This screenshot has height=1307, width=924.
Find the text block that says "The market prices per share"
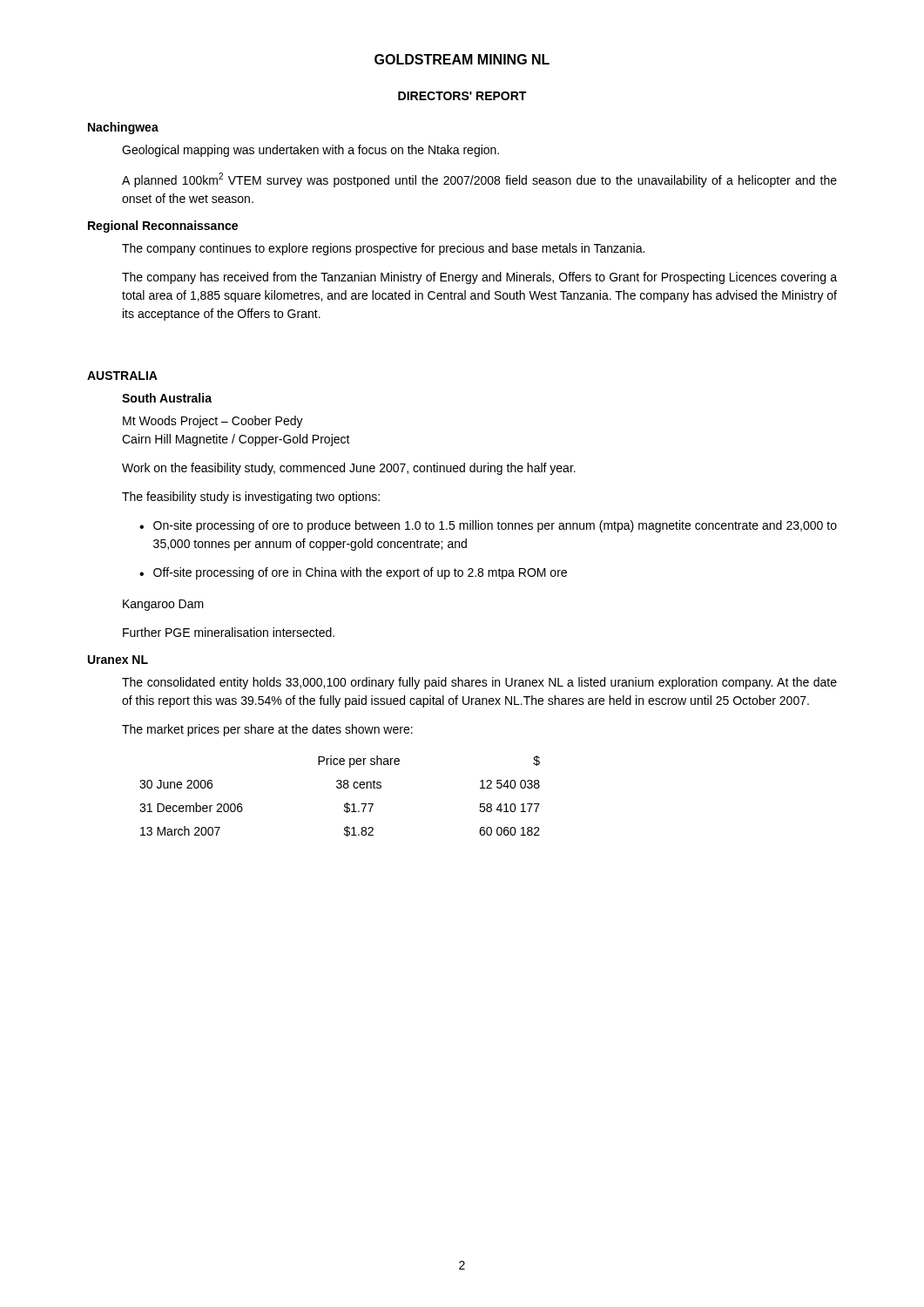[268, 729]
